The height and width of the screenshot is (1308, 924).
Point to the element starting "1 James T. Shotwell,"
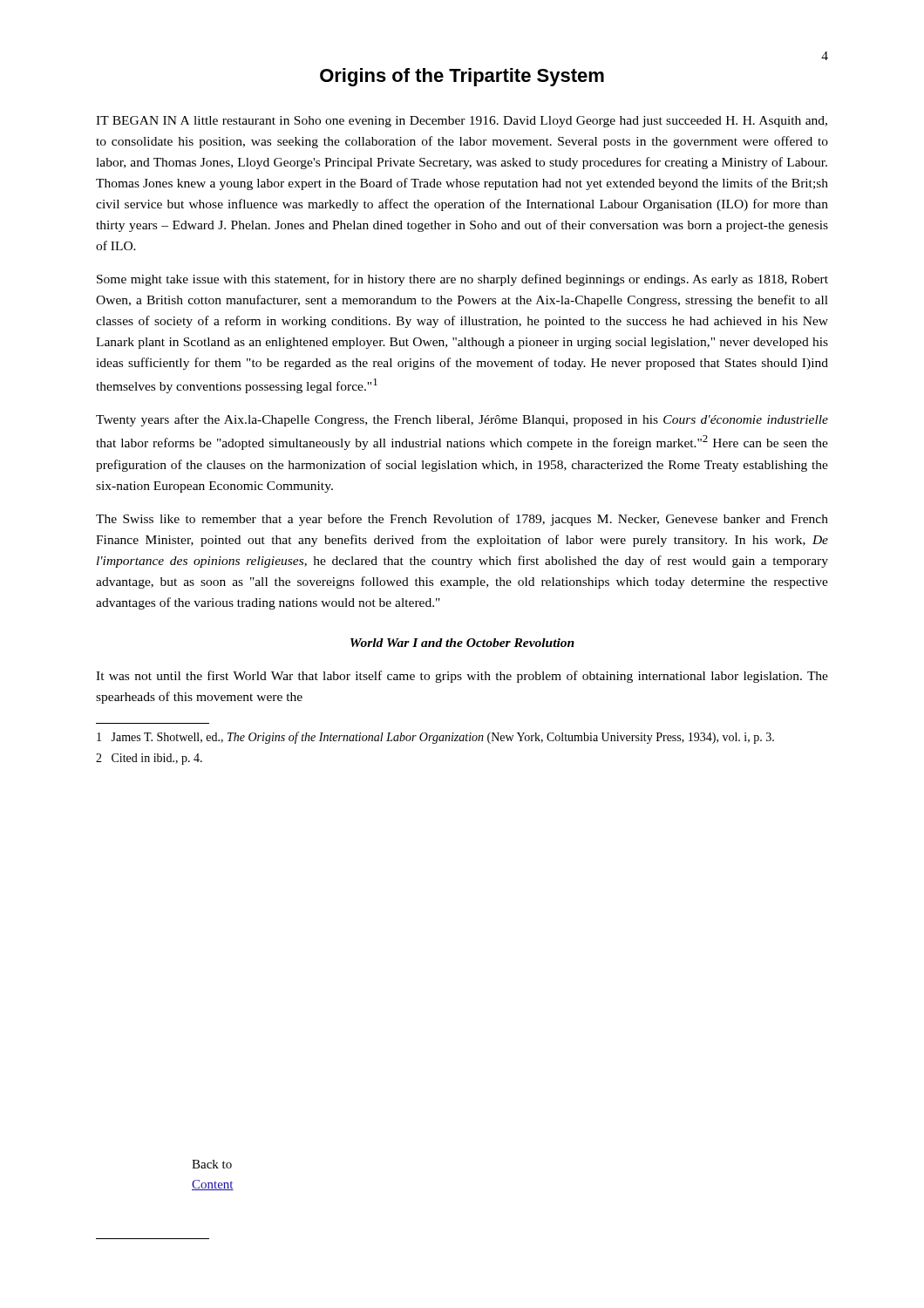tap(435, 737)
